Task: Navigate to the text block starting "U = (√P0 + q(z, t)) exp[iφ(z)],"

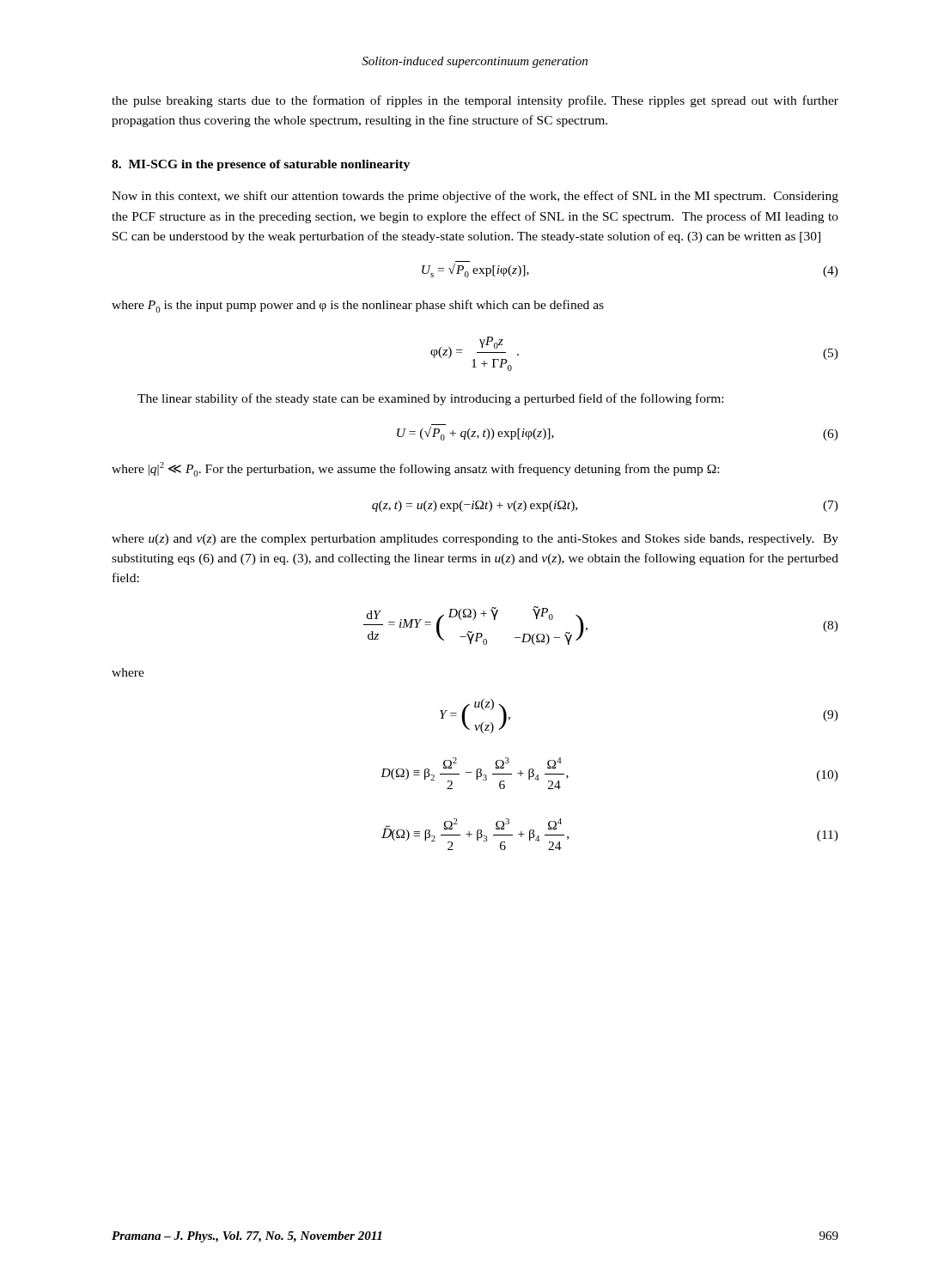Action: (x=472, y=432)
